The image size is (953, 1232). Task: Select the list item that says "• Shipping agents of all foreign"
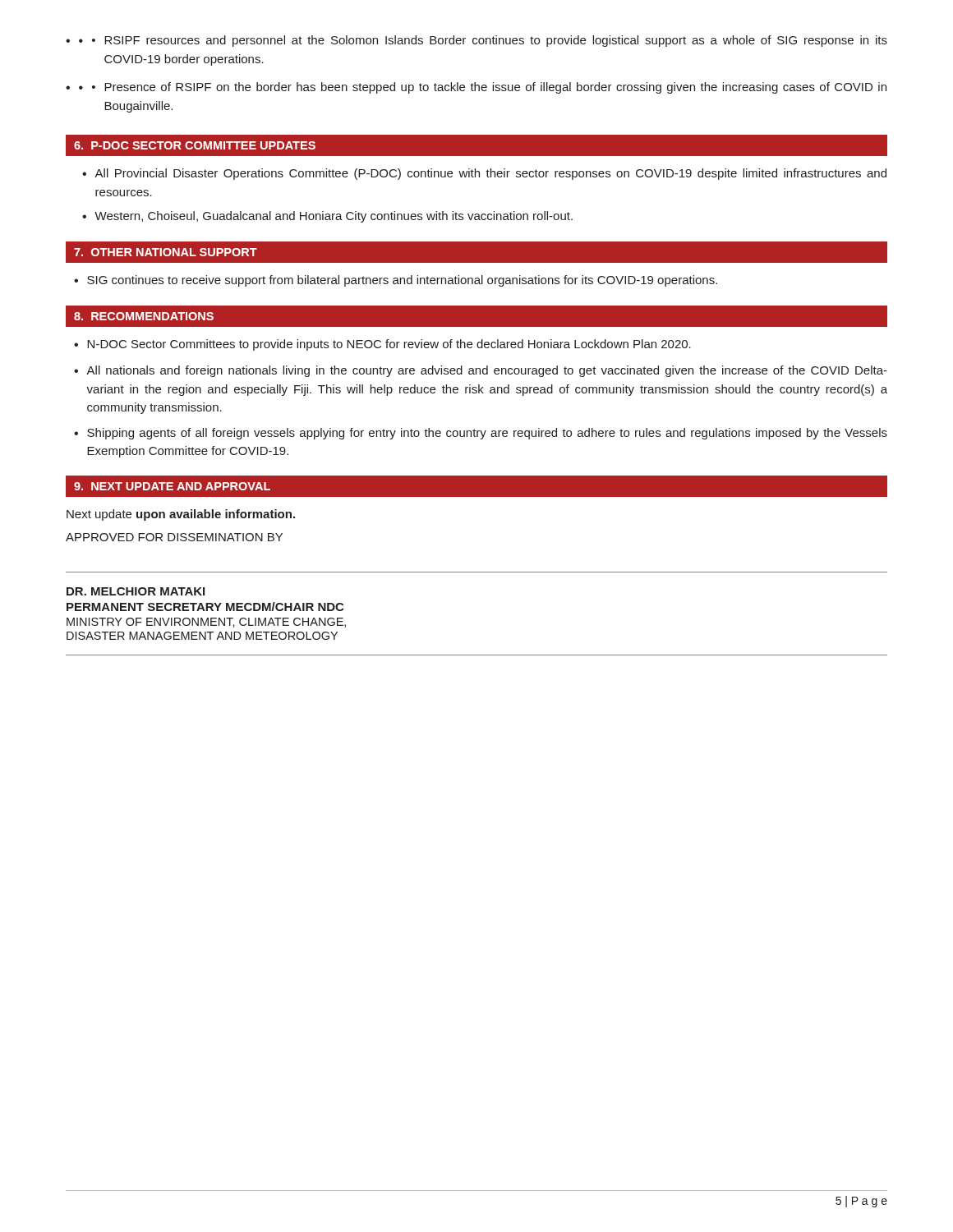pos(481,442)
